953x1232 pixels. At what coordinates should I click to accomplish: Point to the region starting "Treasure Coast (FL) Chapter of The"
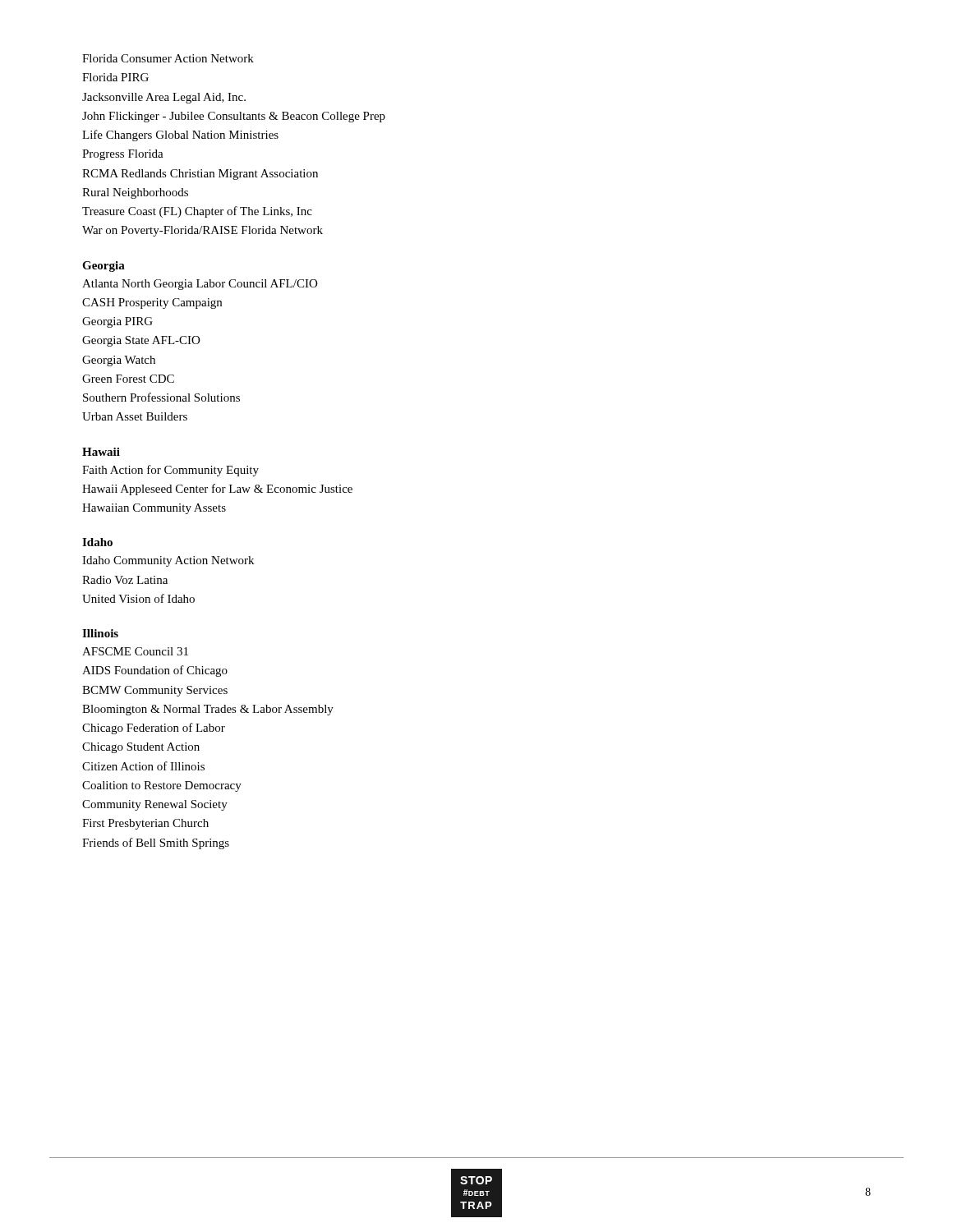click(197, 211)
